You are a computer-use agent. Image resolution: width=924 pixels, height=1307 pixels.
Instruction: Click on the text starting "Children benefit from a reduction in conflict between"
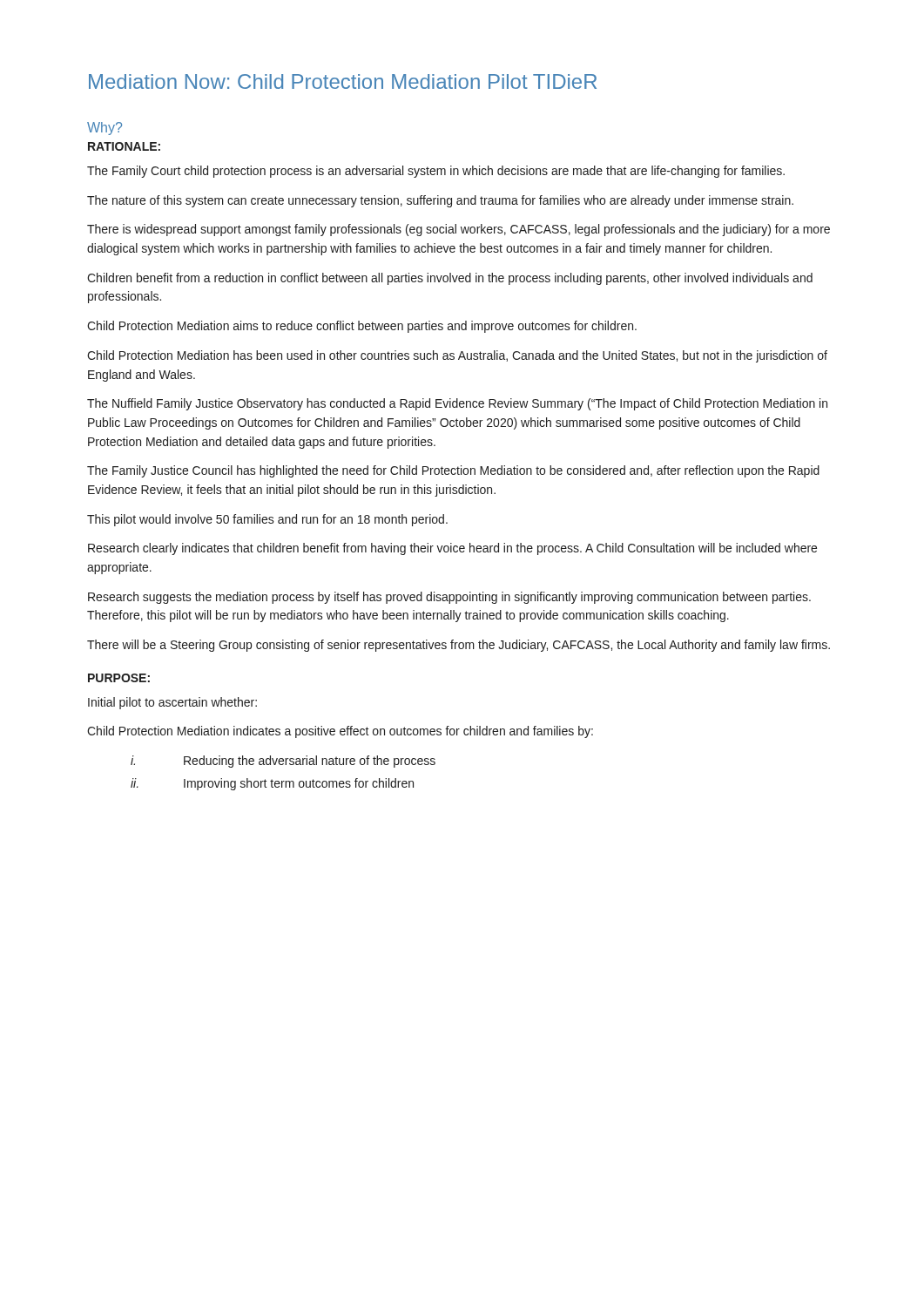[462, 288]
